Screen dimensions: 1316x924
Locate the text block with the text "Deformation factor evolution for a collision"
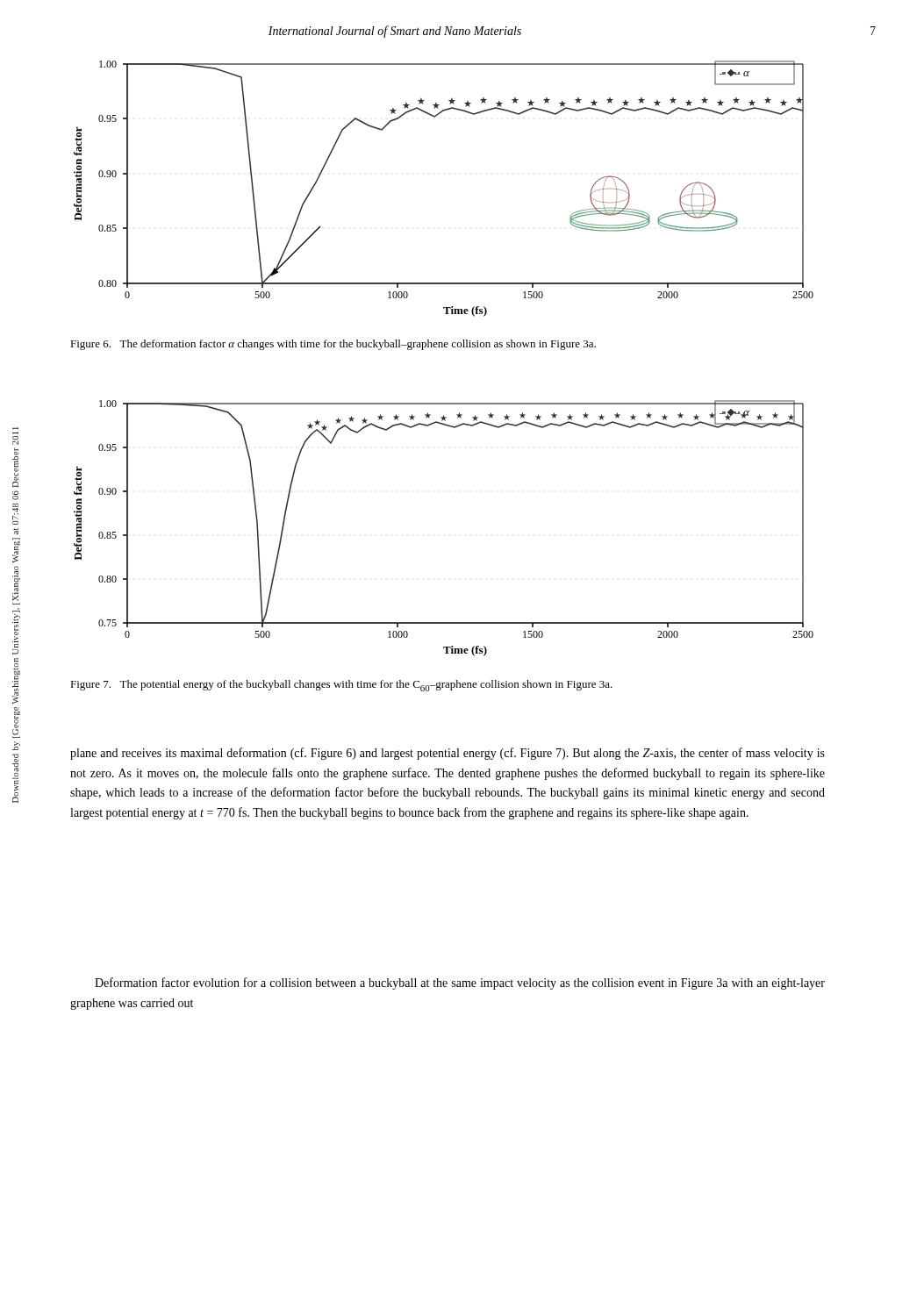448,994
